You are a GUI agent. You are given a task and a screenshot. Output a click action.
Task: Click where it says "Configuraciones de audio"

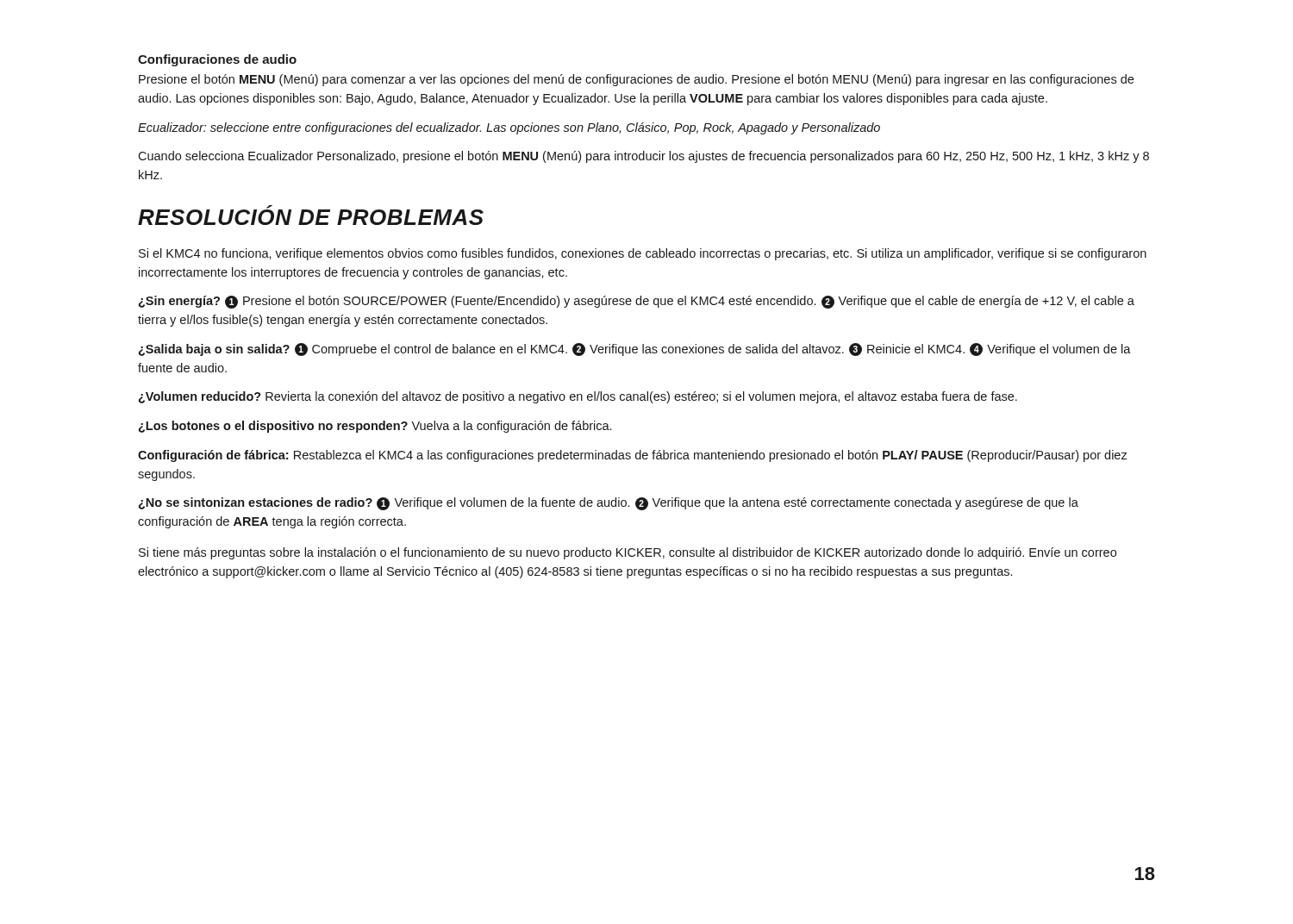[x=217, y=59]
